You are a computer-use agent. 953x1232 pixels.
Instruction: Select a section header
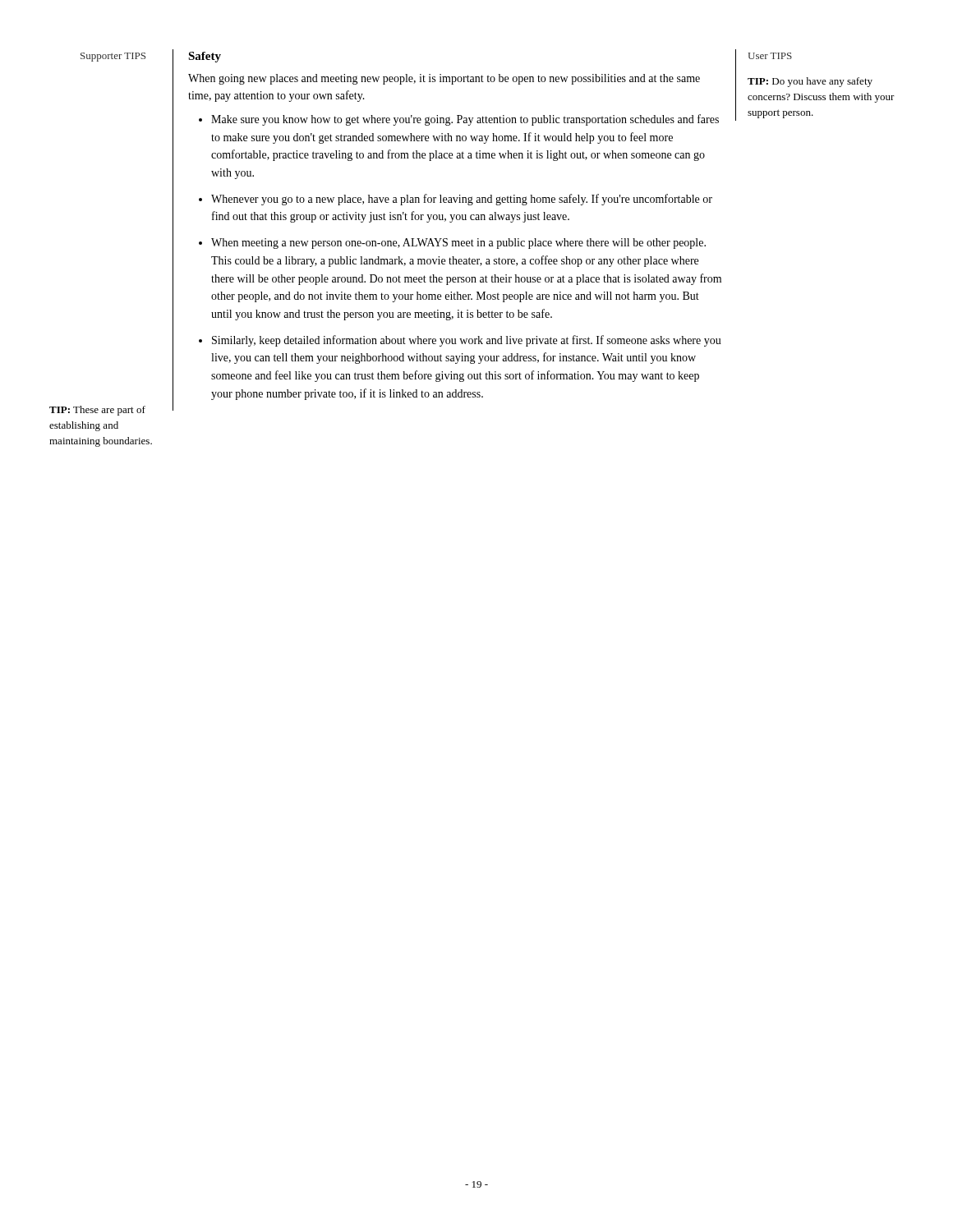[205, 56]
